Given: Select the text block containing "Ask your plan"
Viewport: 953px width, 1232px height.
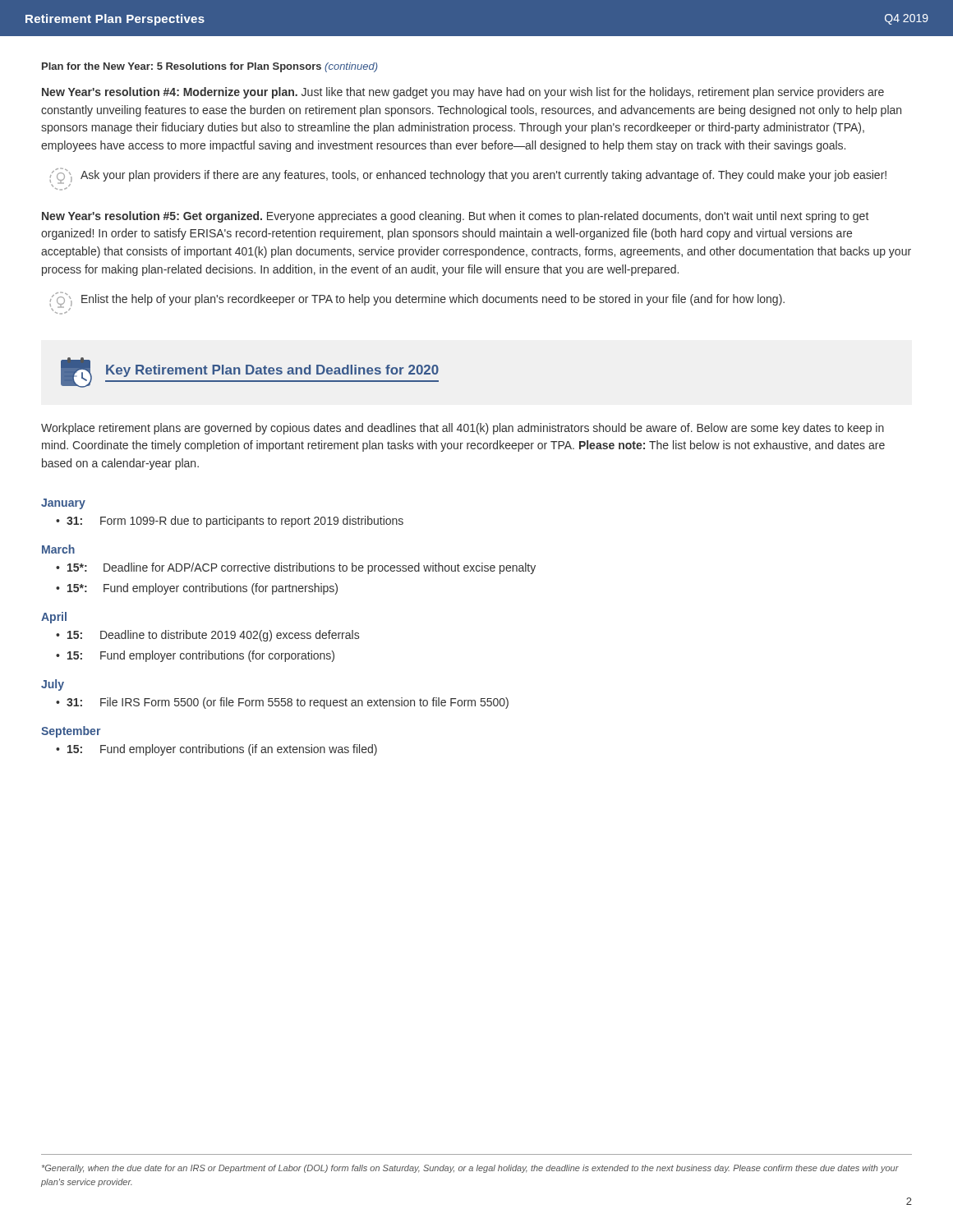Looking at the screenshot, I should pos(468,180).
